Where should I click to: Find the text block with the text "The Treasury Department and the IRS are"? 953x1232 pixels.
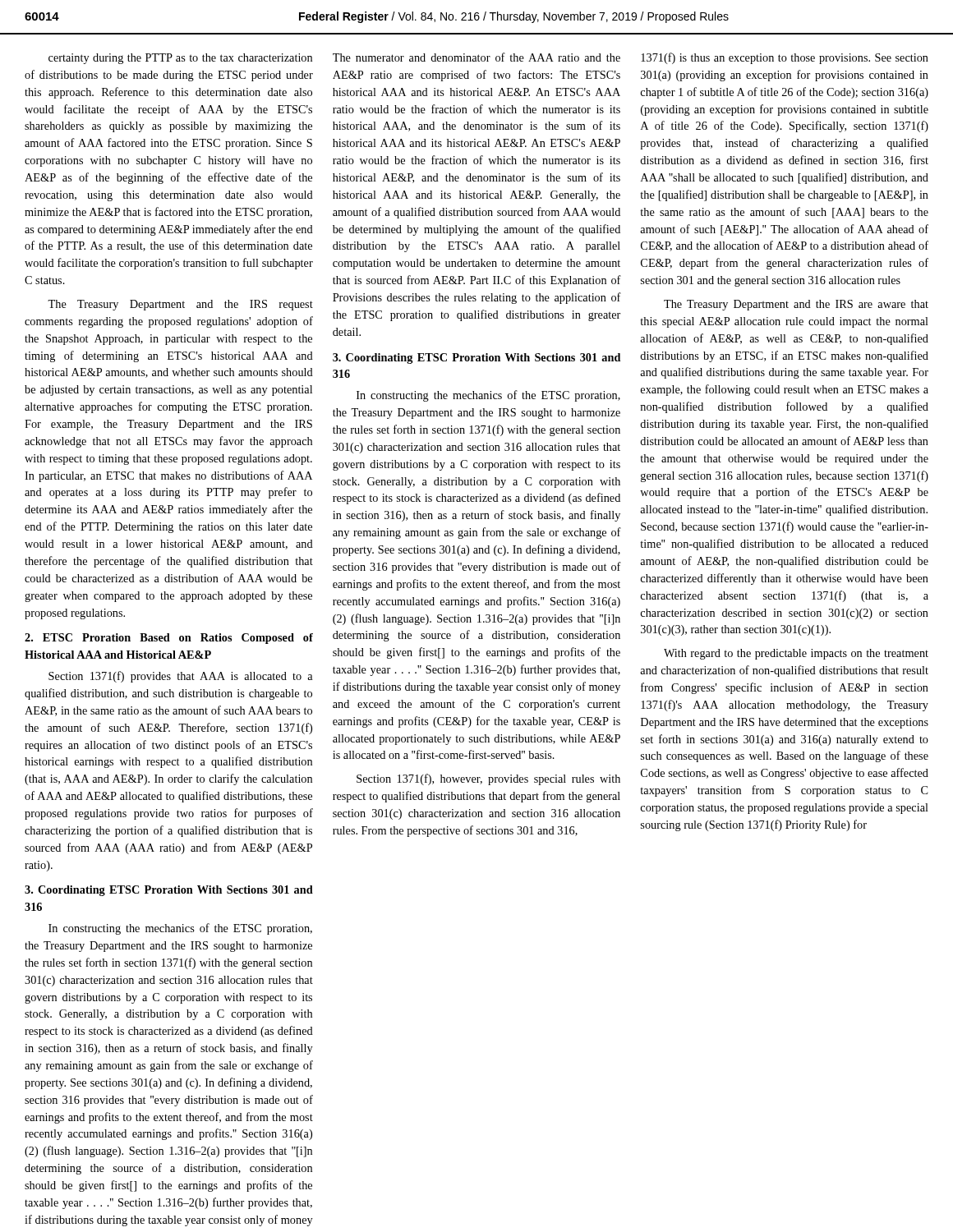tap(784, 467)
